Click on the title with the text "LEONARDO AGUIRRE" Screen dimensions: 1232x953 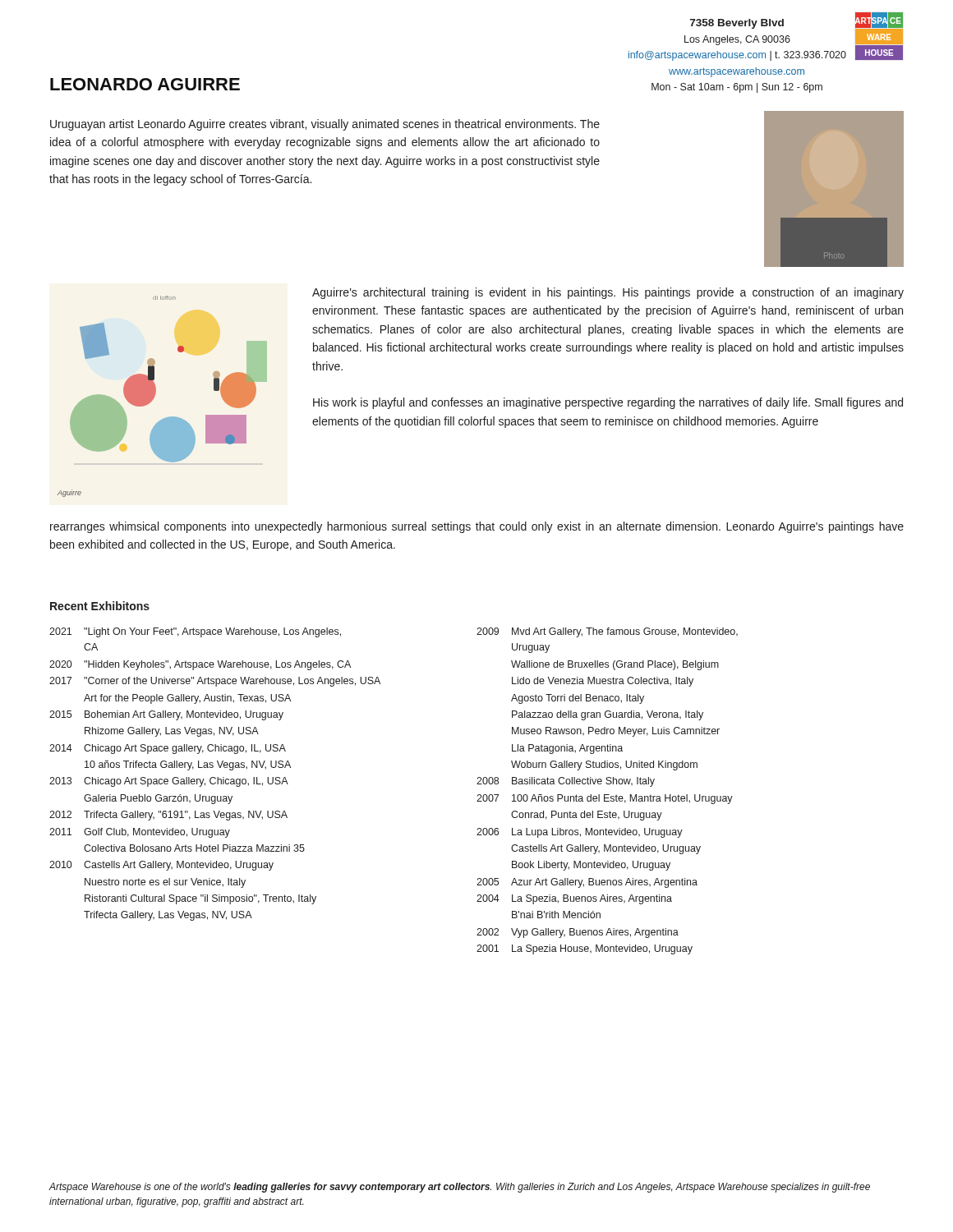click(145, 85)
